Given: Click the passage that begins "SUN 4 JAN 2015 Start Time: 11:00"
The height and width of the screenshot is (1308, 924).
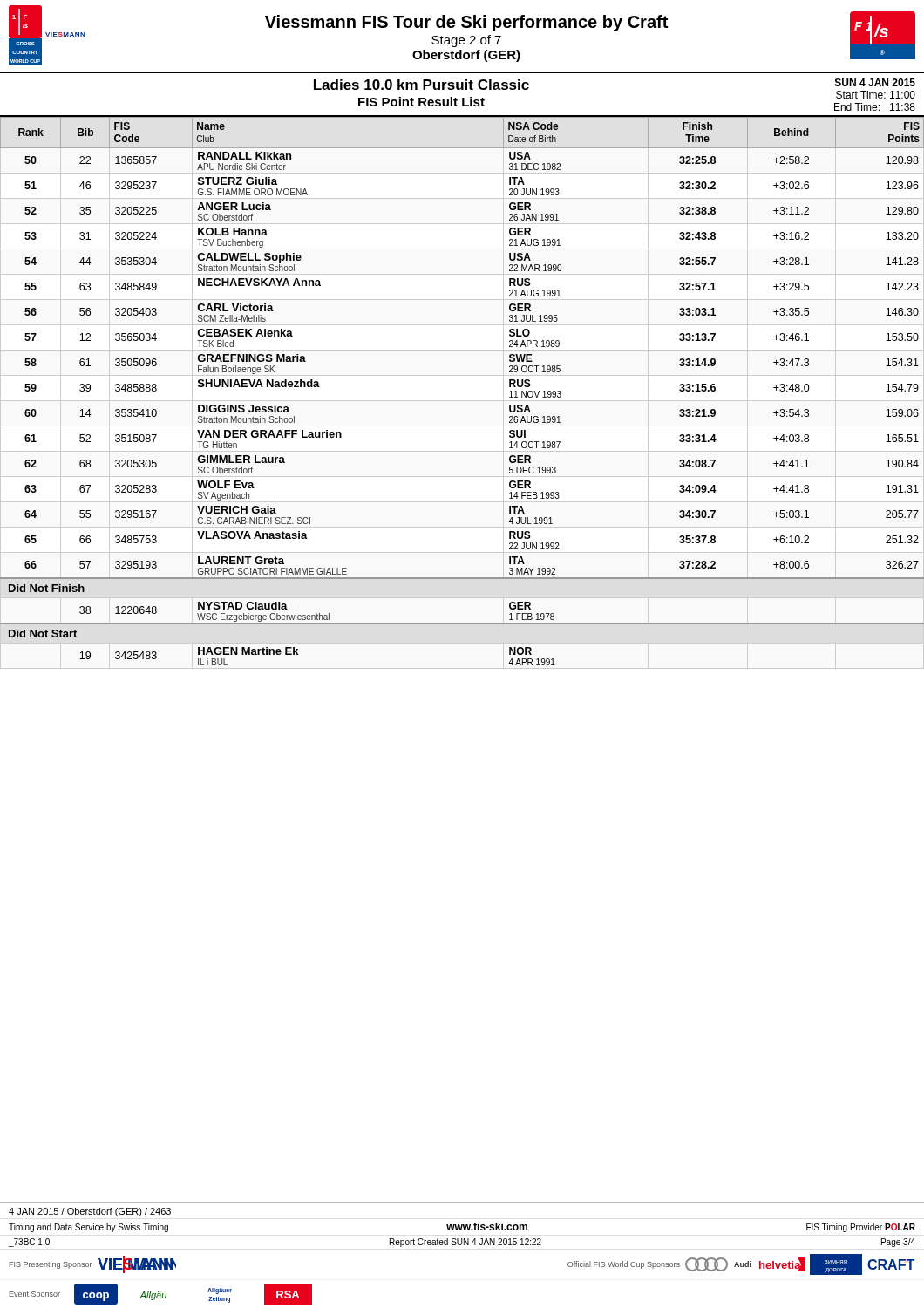Looking at the screenshot, I should pyautogui.click(x=874, y=95).
